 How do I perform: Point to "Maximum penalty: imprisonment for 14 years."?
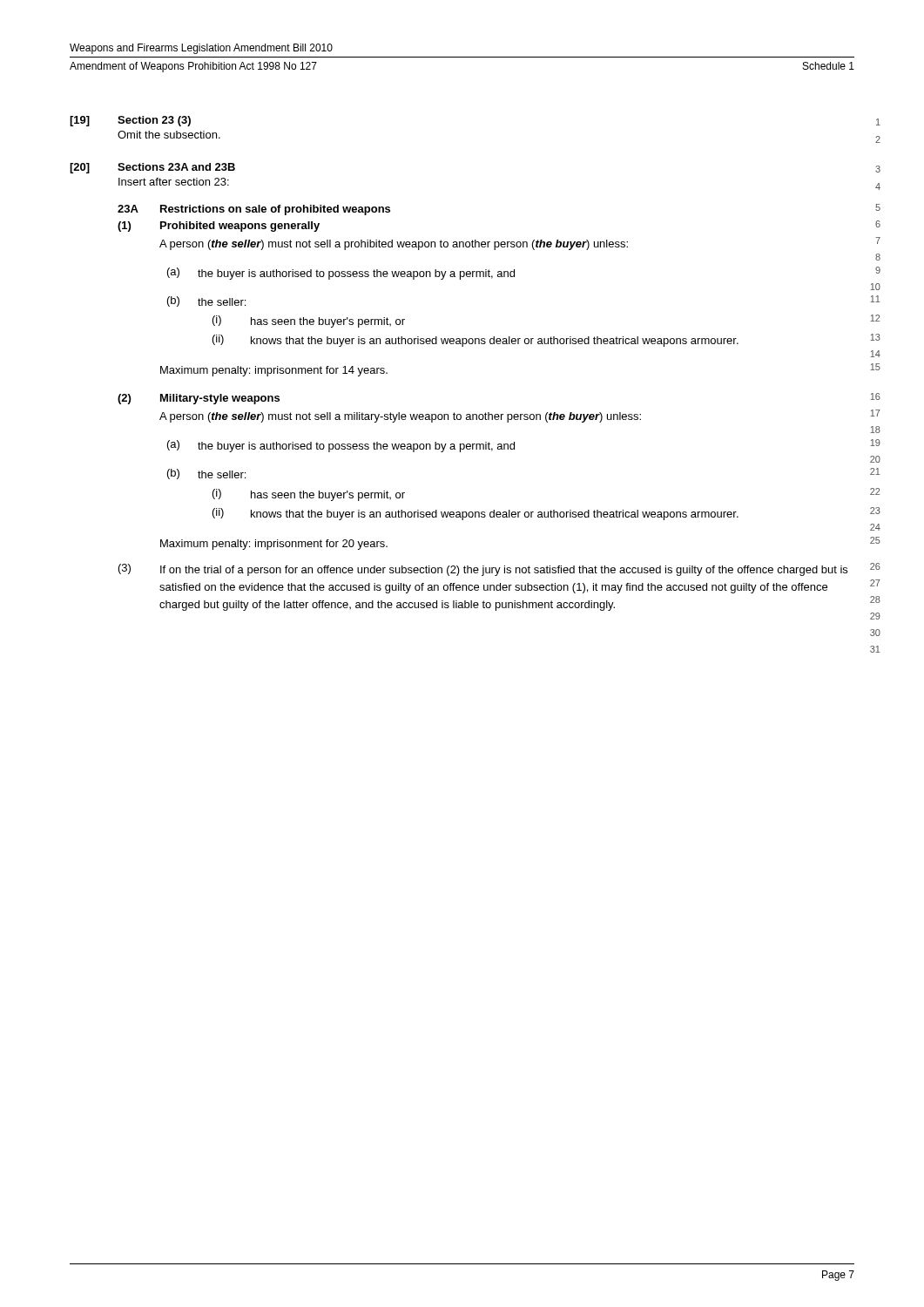click(x=274, y=370)
